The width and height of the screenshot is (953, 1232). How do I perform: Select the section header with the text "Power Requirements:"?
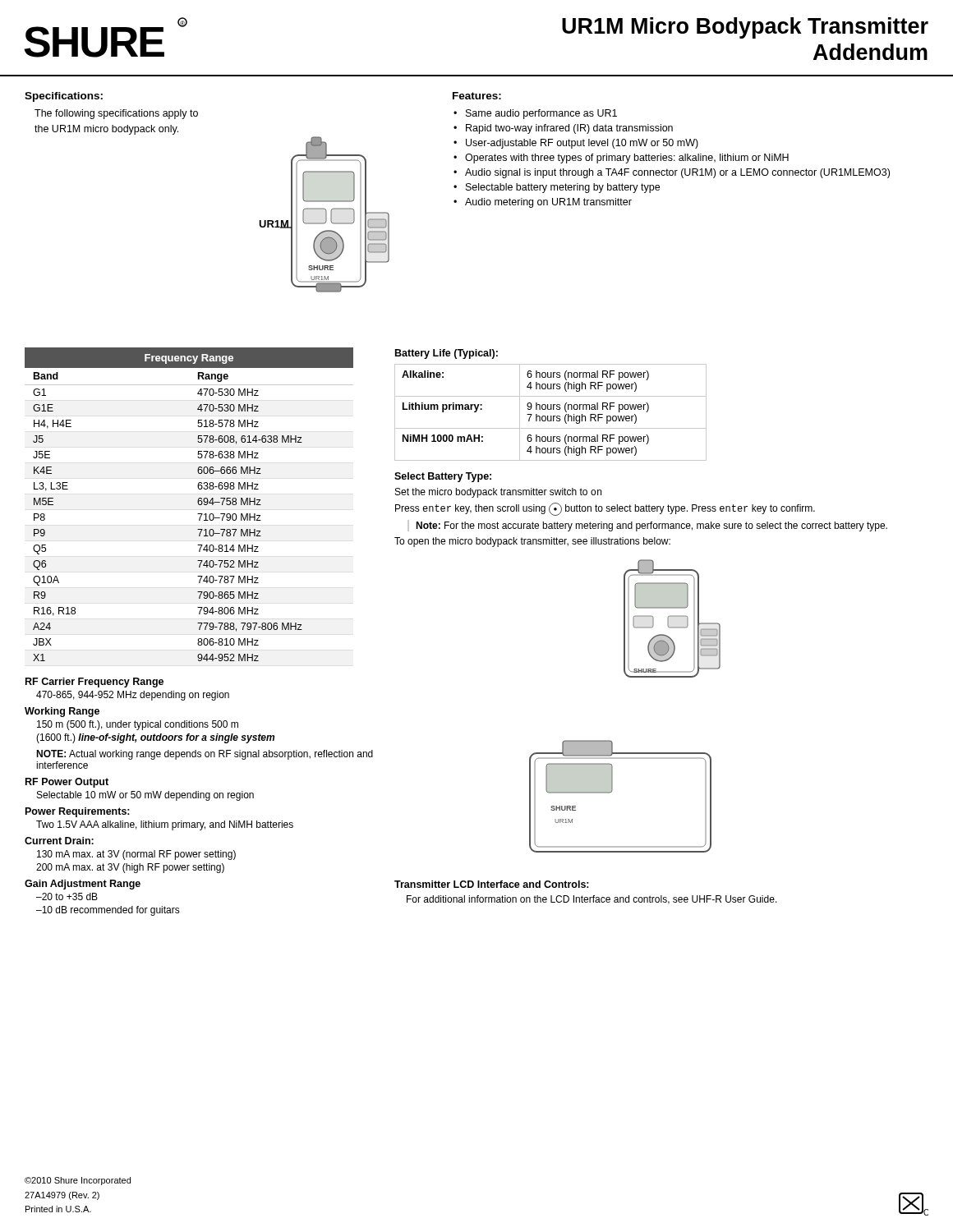(77, 811)
